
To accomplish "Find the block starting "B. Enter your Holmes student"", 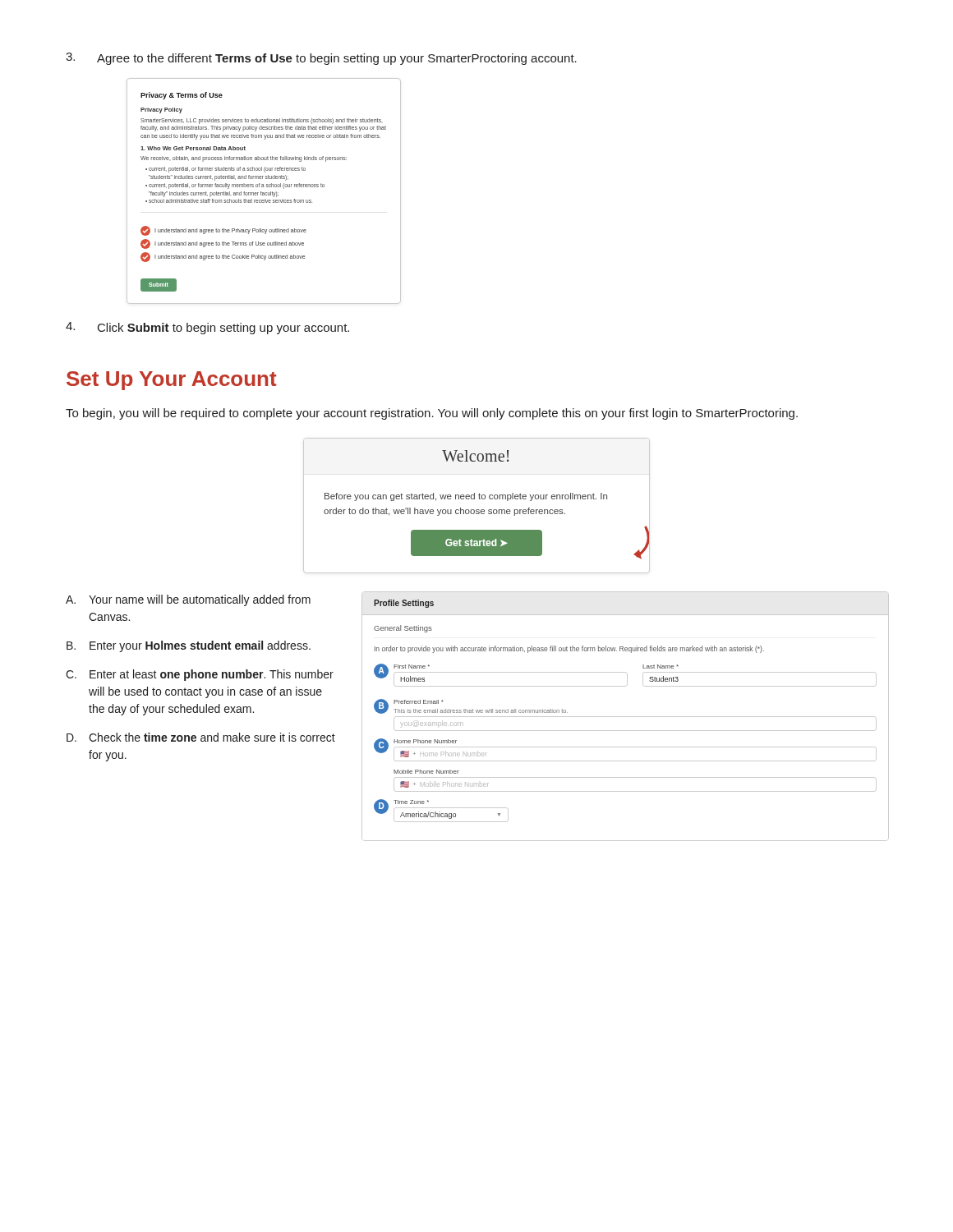I will pos(201,646).
